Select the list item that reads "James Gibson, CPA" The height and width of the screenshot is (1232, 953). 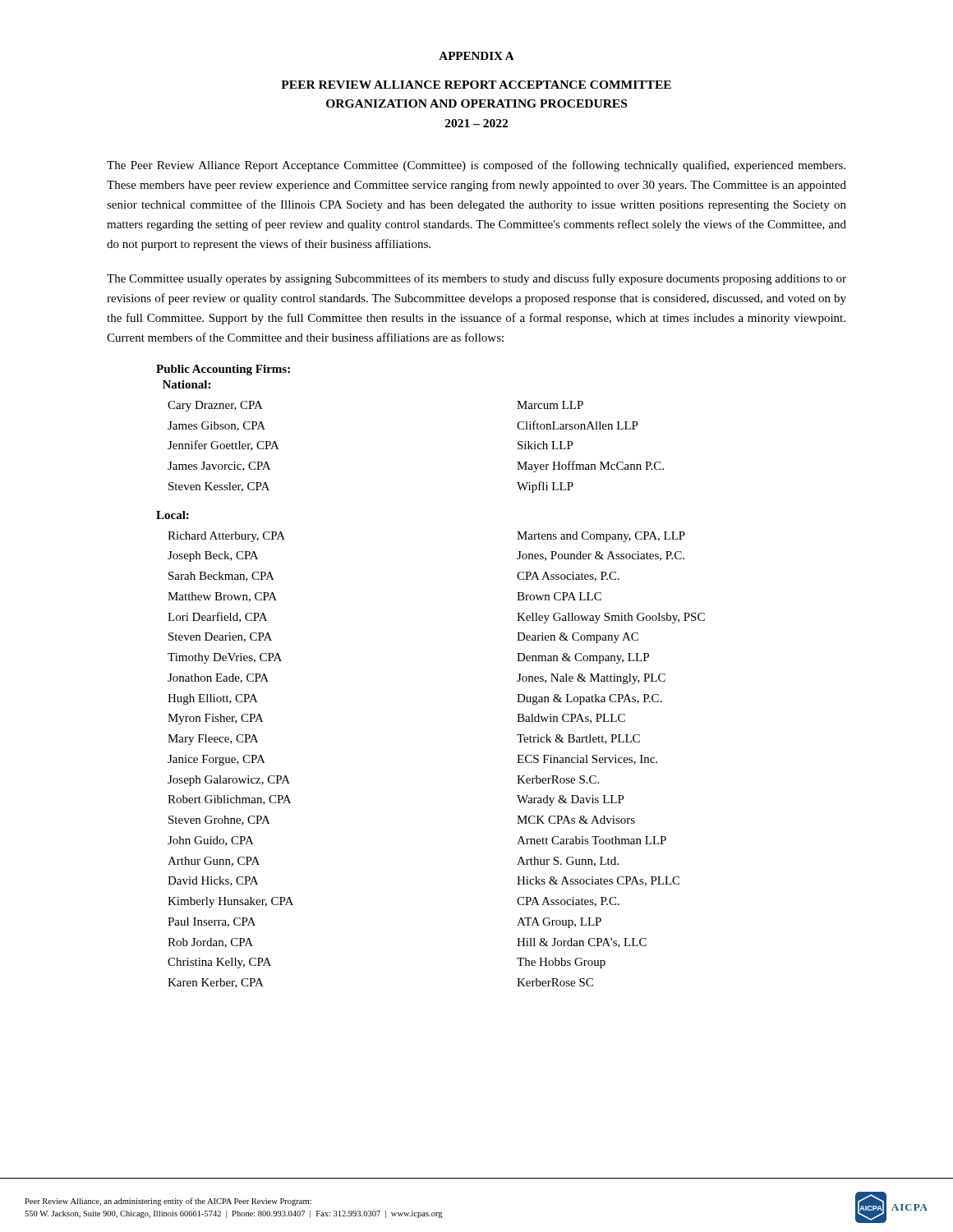point(217,425)
